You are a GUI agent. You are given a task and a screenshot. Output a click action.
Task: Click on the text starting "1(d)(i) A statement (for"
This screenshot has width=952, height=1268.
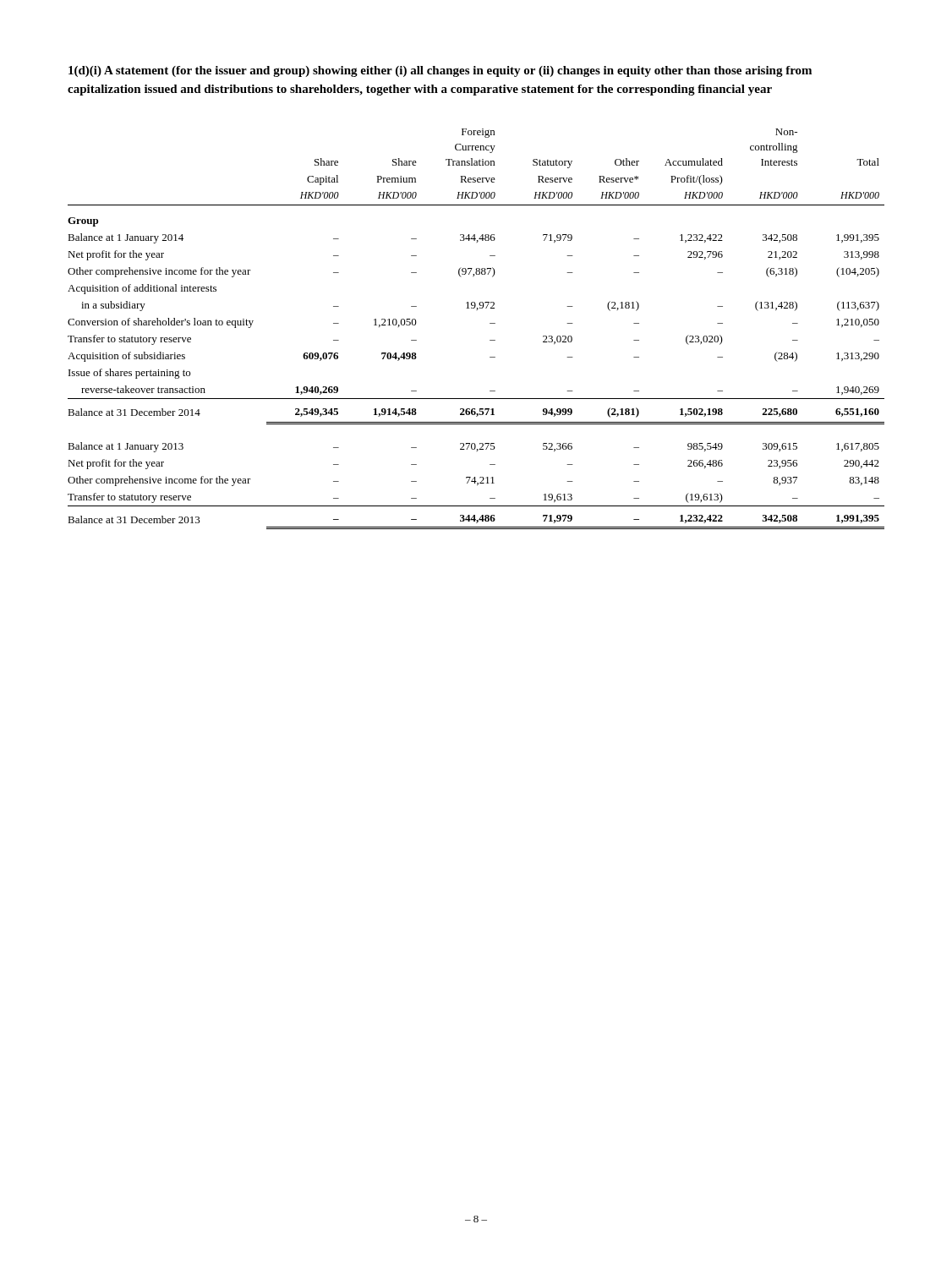[x=440, y=80]
